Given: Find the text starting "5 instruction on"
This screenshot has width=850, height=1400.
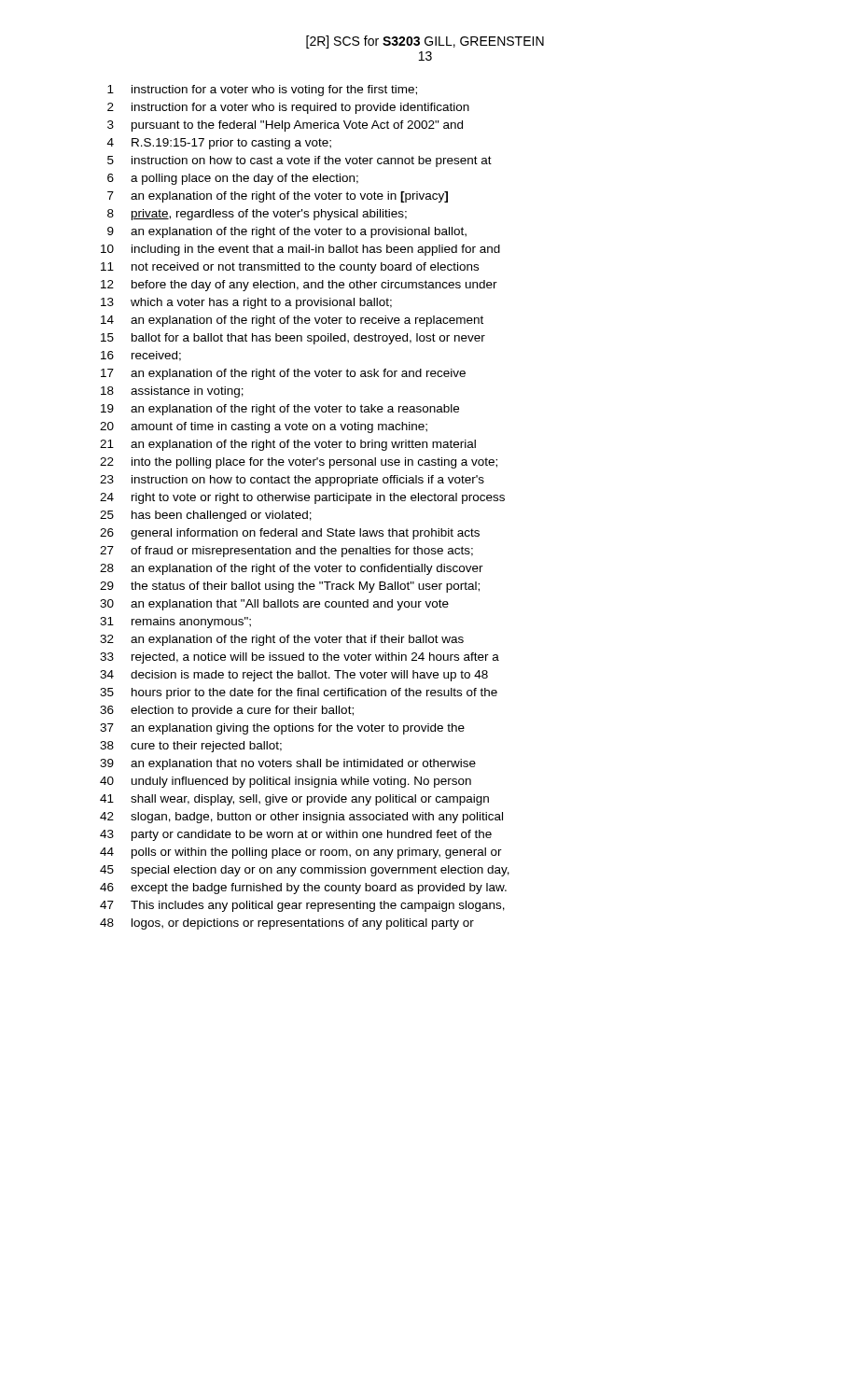Looking at the screenshot, I should [430, 160].
